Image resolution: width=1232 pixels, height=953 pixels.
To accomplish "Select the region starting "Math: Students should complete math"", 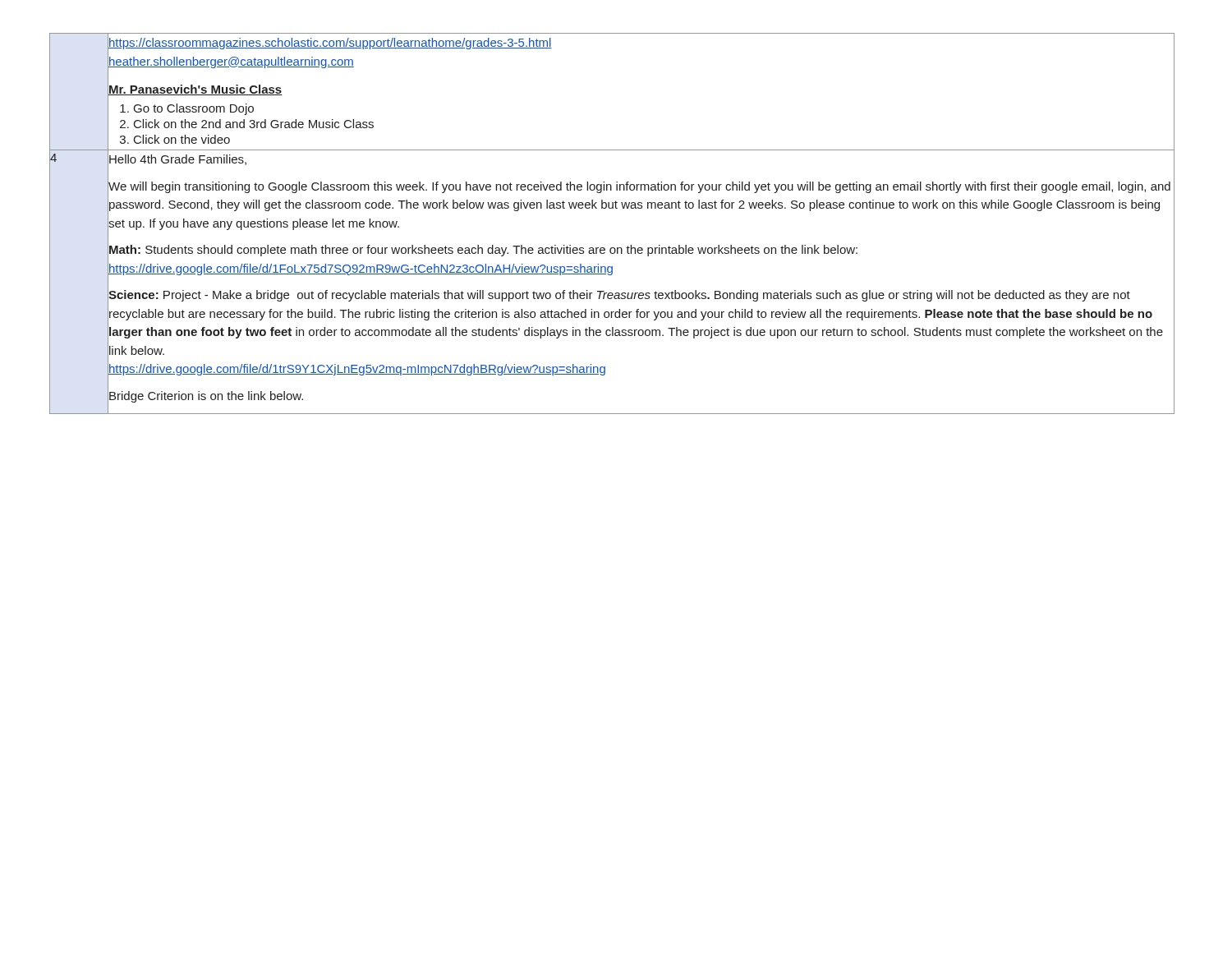I will pos(641,259).
